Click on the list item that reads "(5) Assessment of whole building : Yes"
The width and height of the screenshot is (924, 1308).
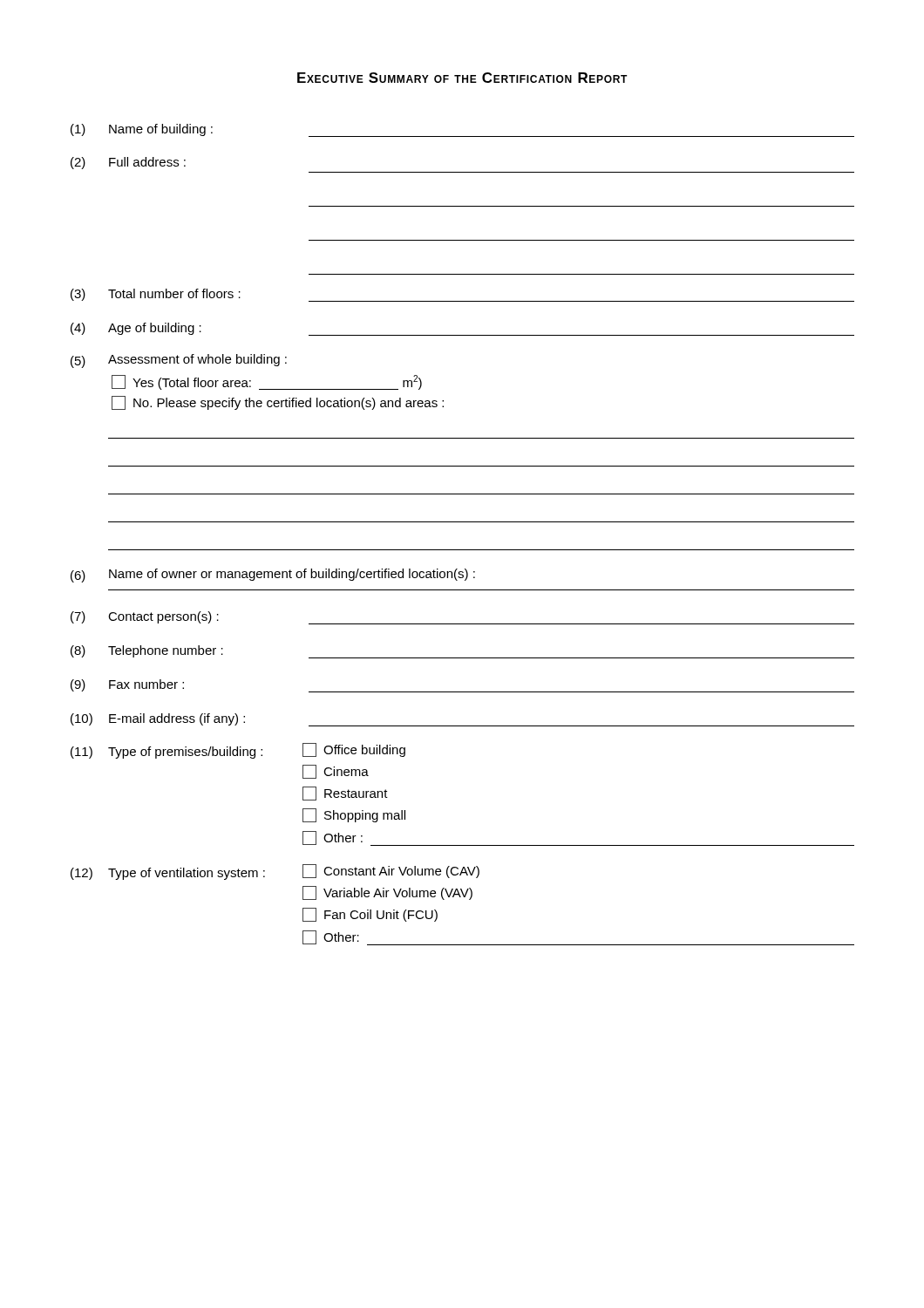(x=179, y=361)
